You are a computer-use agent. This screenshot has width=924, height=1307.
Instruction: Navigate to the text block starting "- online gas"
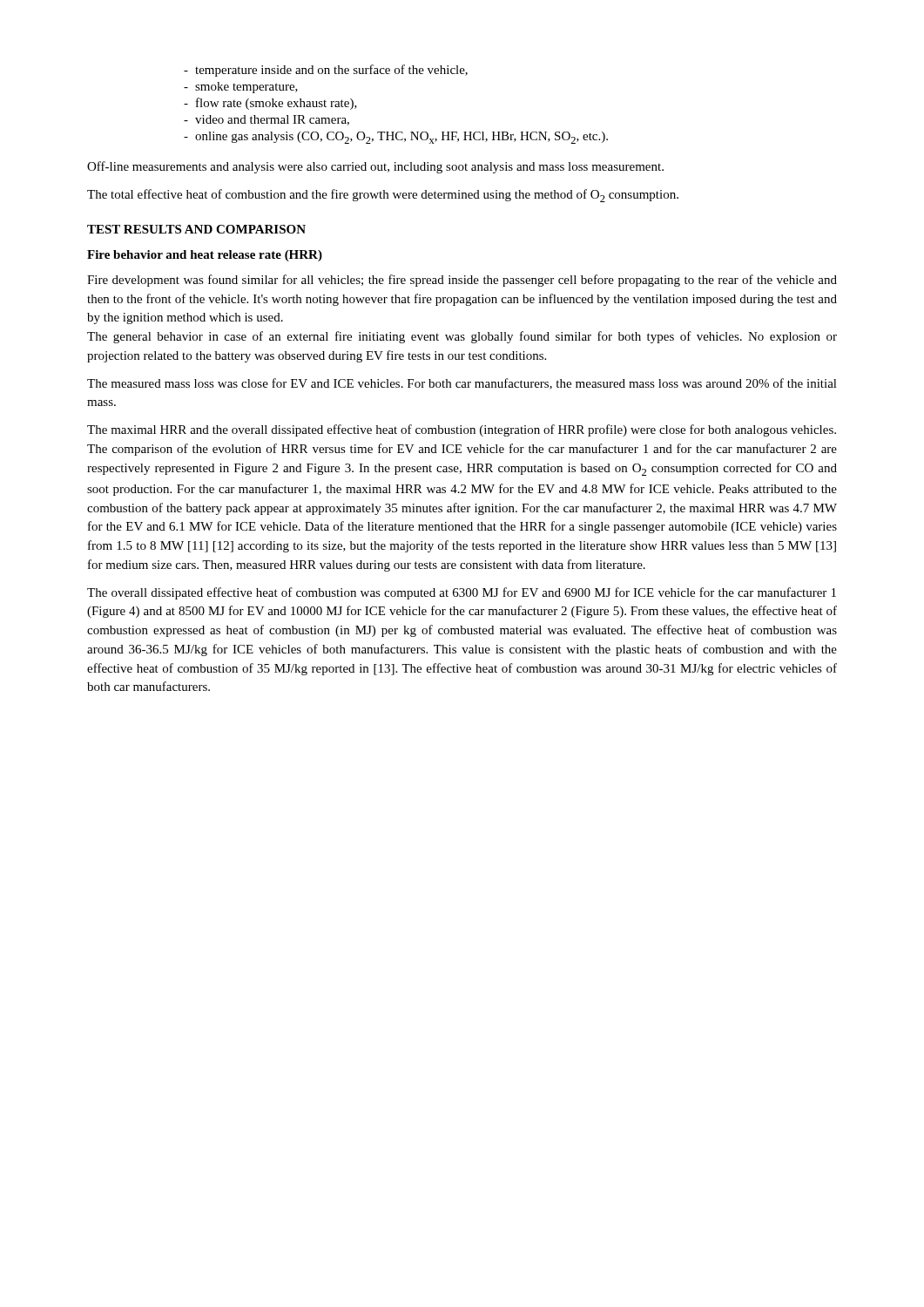coord(497,138)
